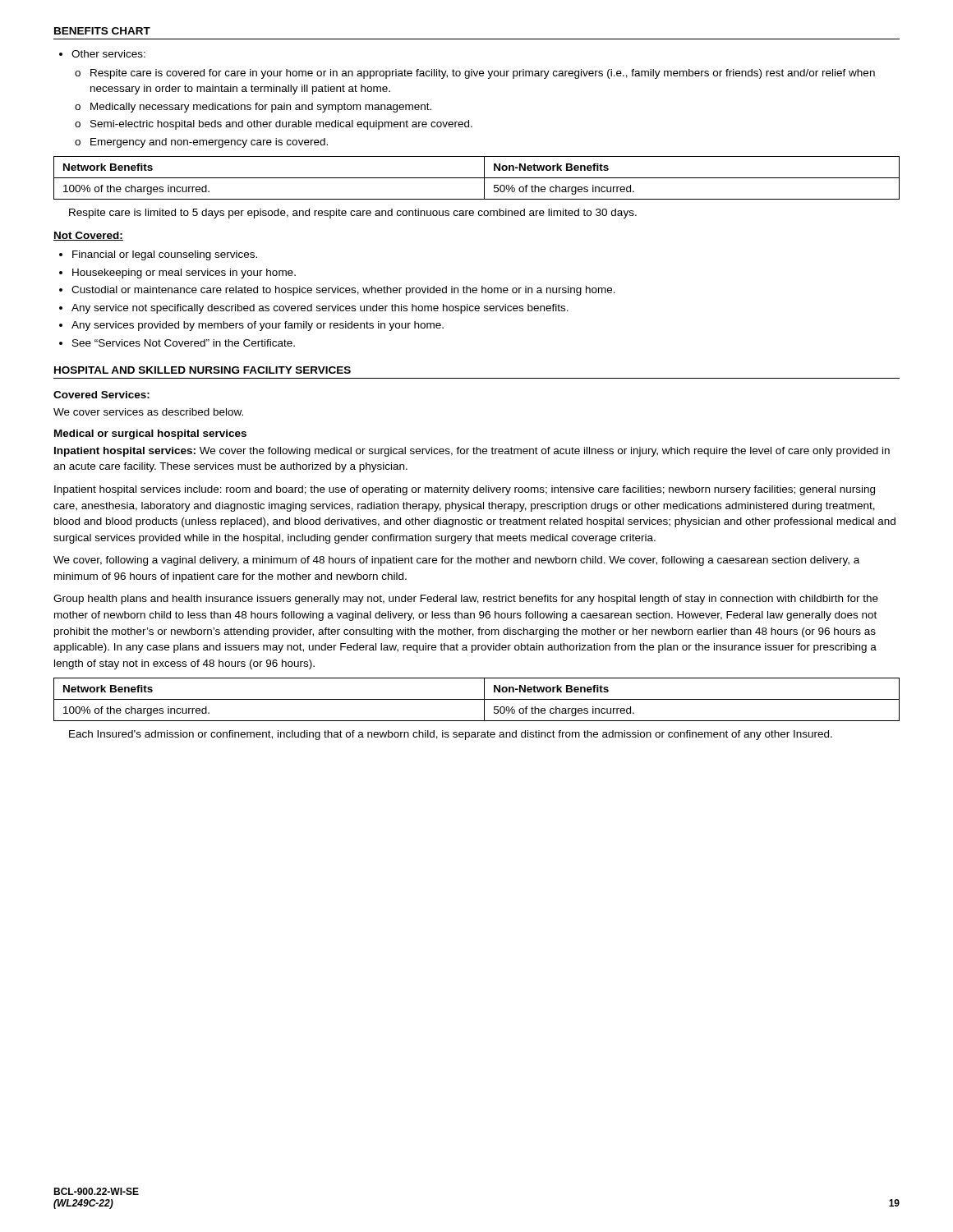
Task: Find the region starting "Inpatient hospital services:"
Action: (x=472, y=458)
